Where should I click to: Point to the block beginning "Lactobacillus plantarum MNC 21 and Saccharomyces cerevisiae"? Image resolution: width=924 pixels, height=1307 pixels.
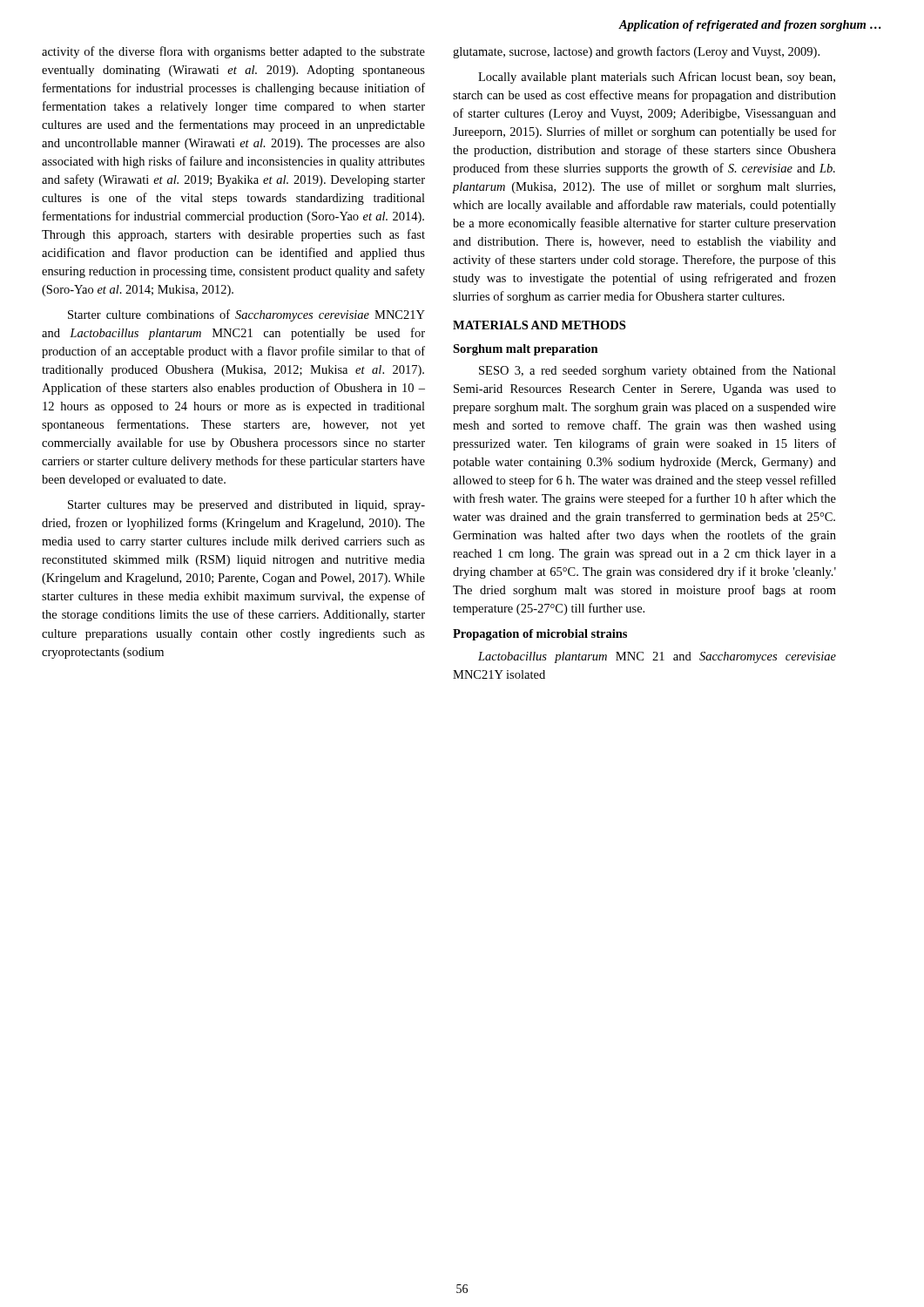tap(644, 665)
